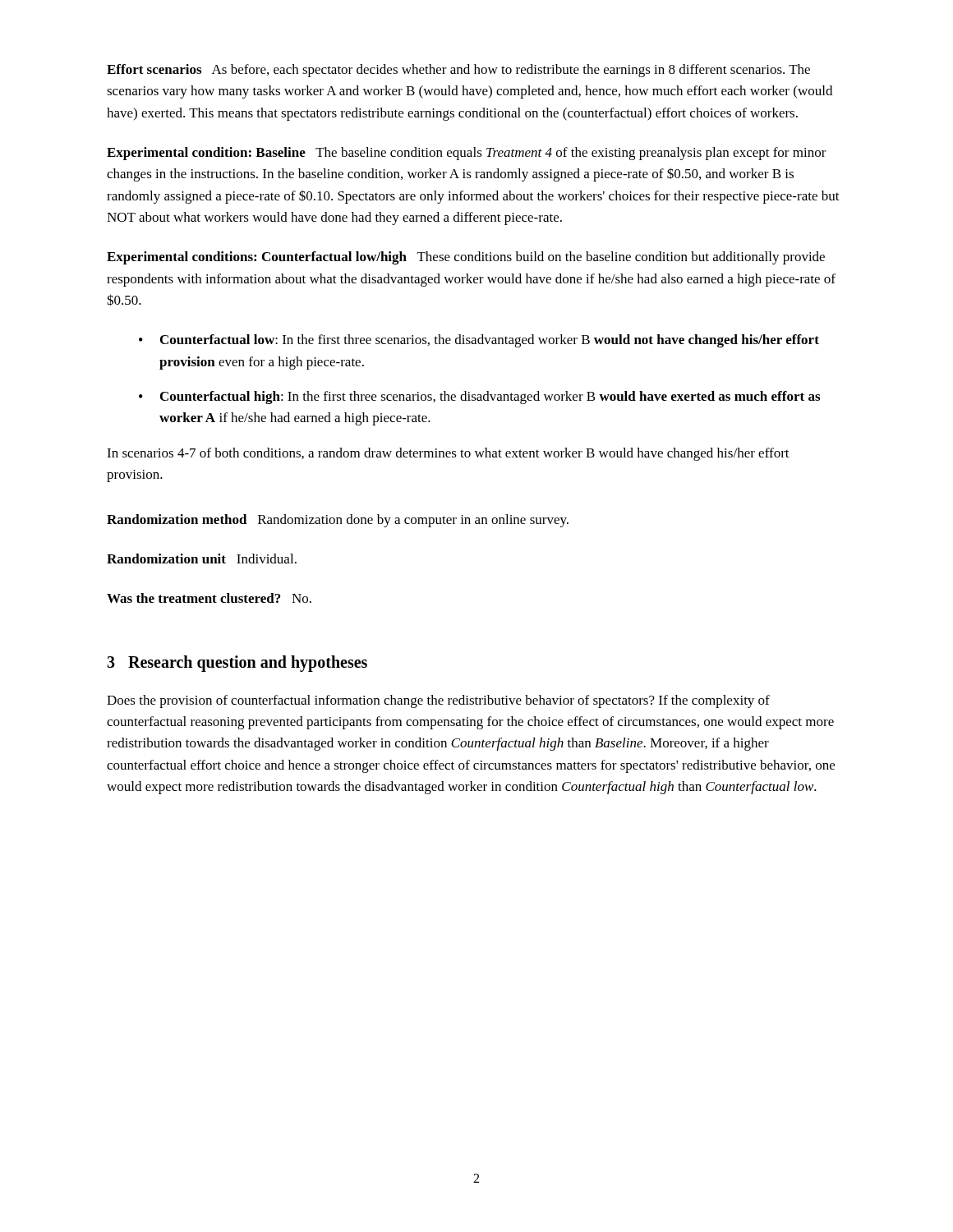Find the block on this page that starts "• Counterfactual high: In the"
953x1232 pixels.
click(x=492, y=408)
